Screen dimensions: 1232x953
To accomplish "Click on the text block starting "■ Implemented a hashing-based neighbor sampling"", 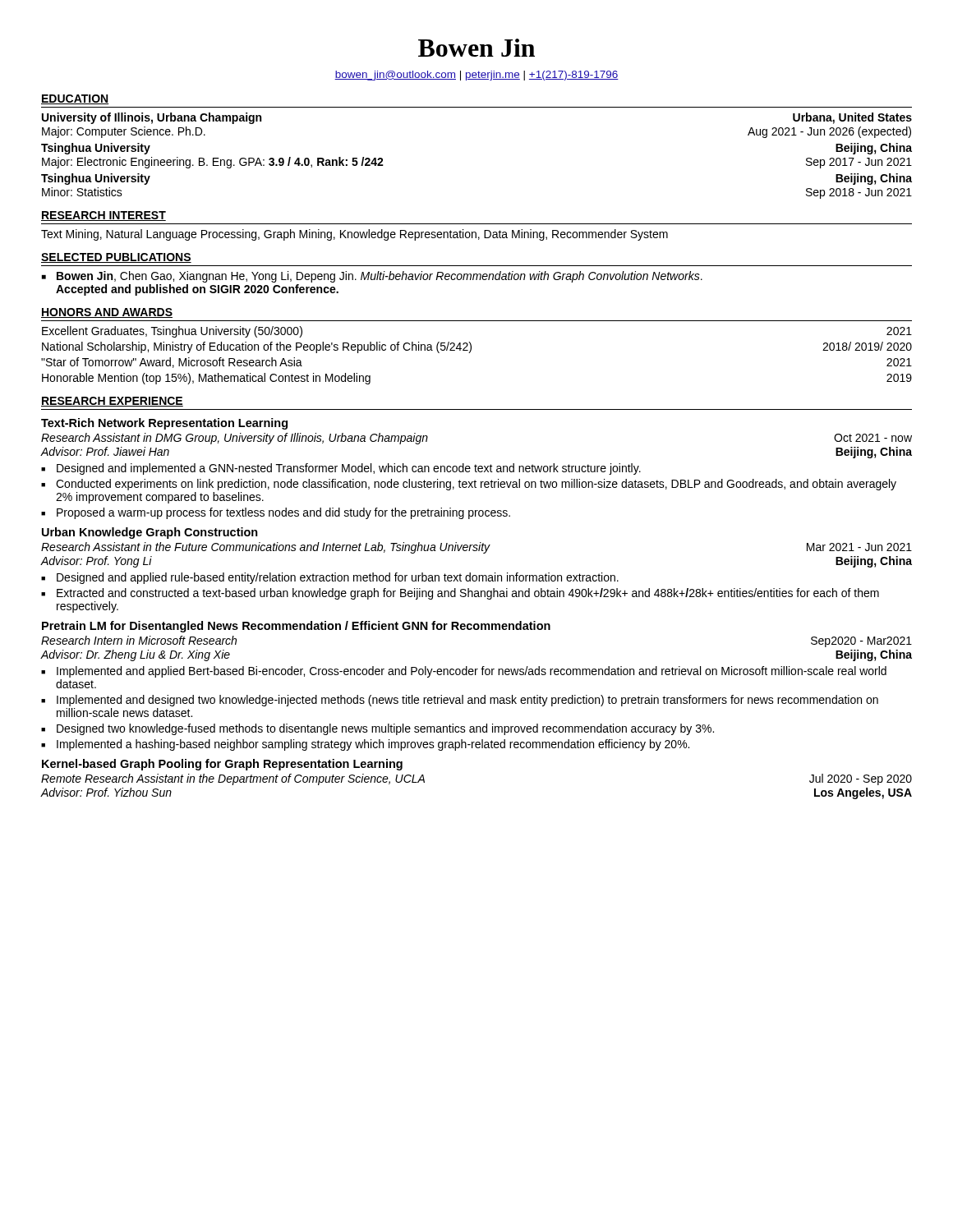I will (x=476, y=744).
